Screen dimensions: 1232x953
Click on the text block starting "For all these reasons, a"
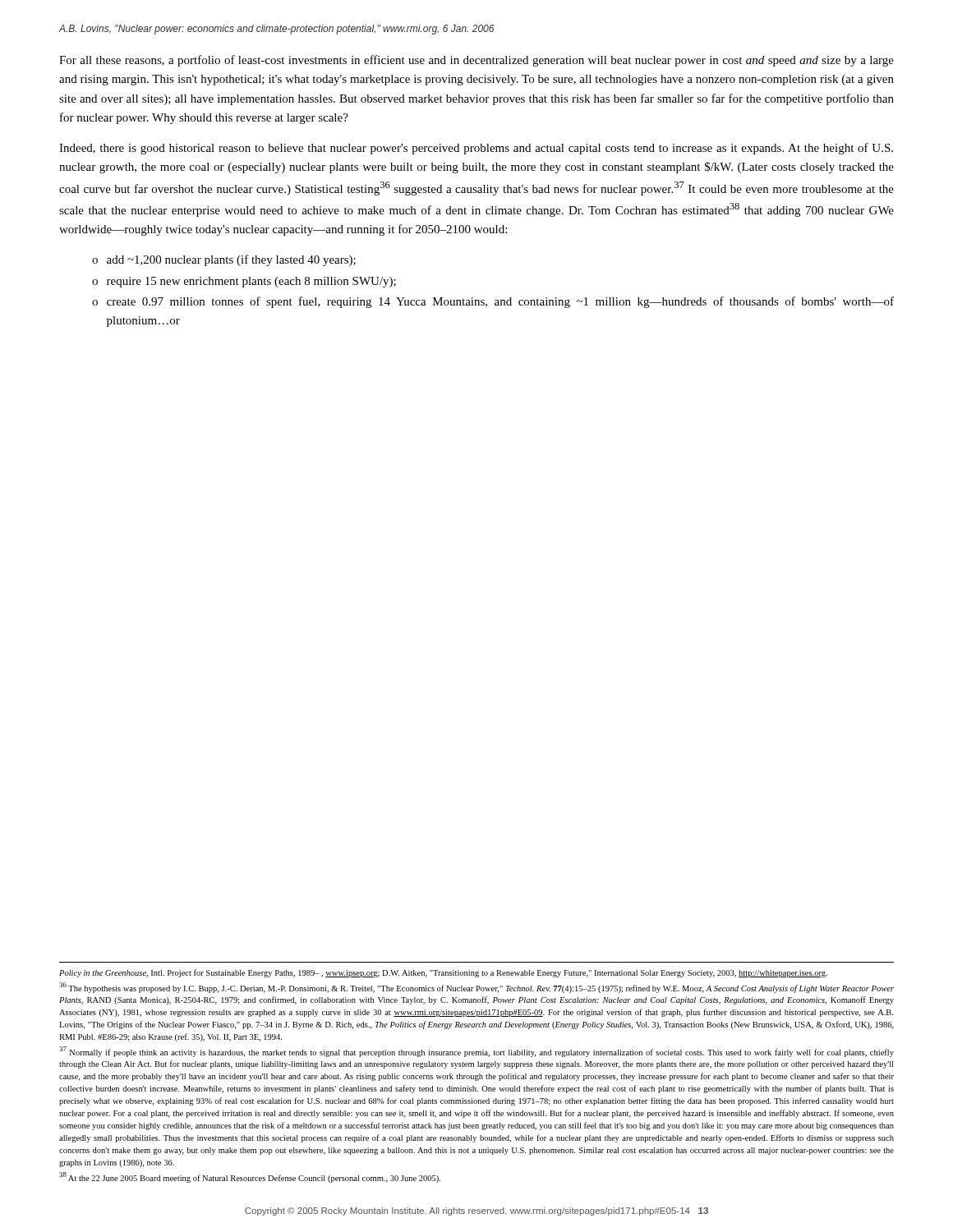click(476, 89)
